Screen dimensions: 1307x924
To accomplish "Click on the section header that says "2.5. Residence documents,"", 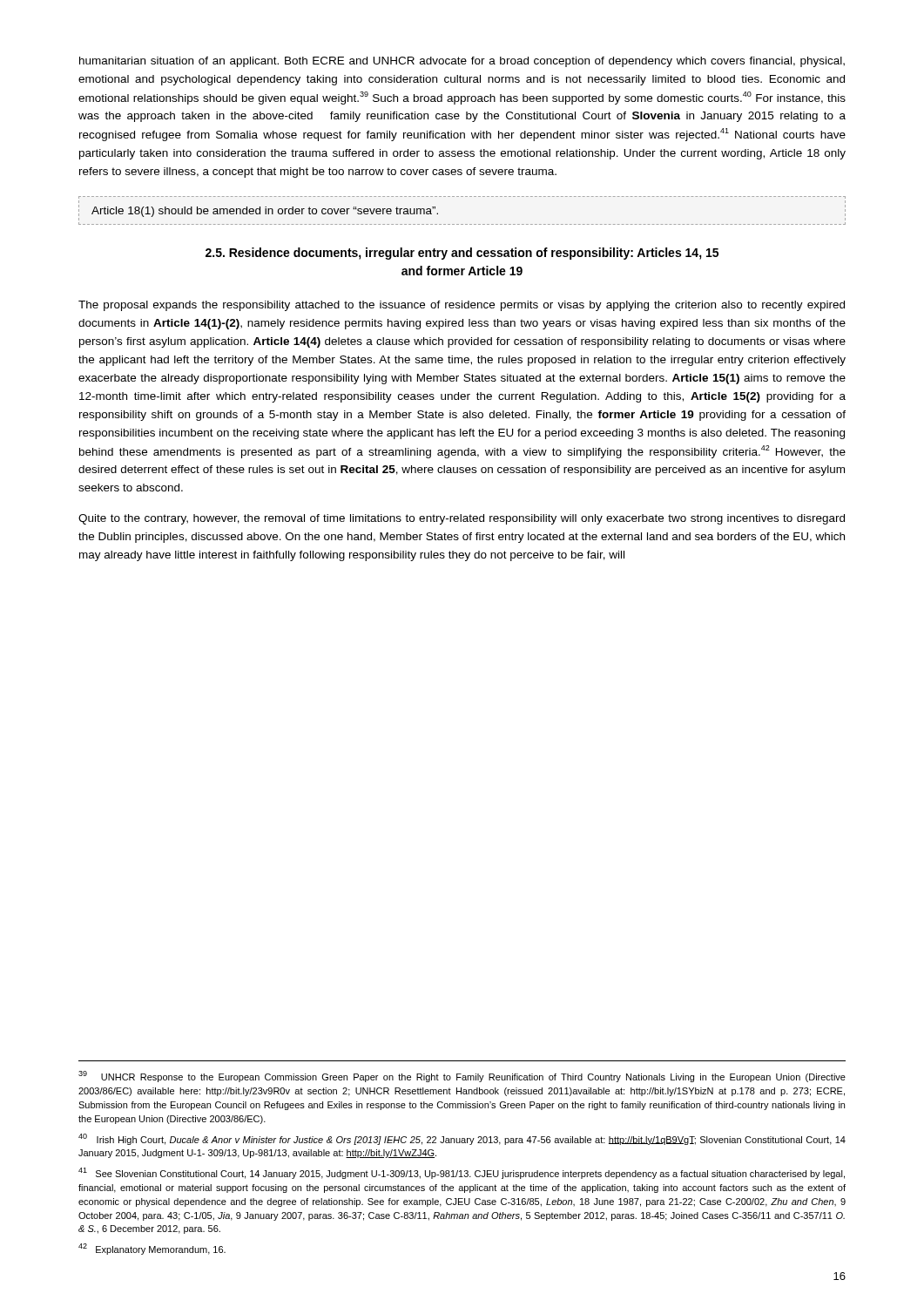I will pos(462,262).
